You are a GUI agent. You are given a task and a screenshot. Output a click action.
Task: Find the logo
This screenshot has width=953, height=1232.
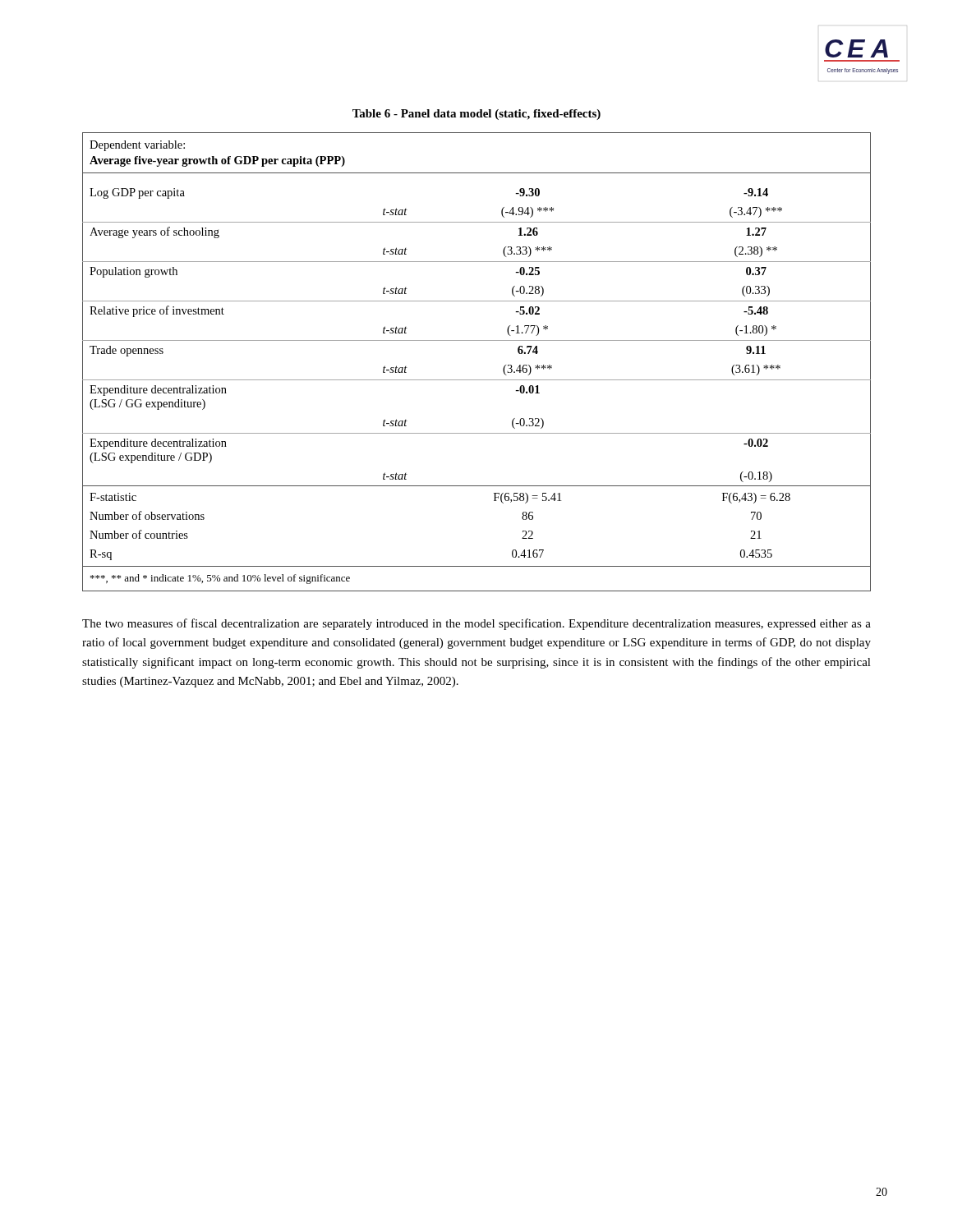pyautogui.click(x=863, y=55)
